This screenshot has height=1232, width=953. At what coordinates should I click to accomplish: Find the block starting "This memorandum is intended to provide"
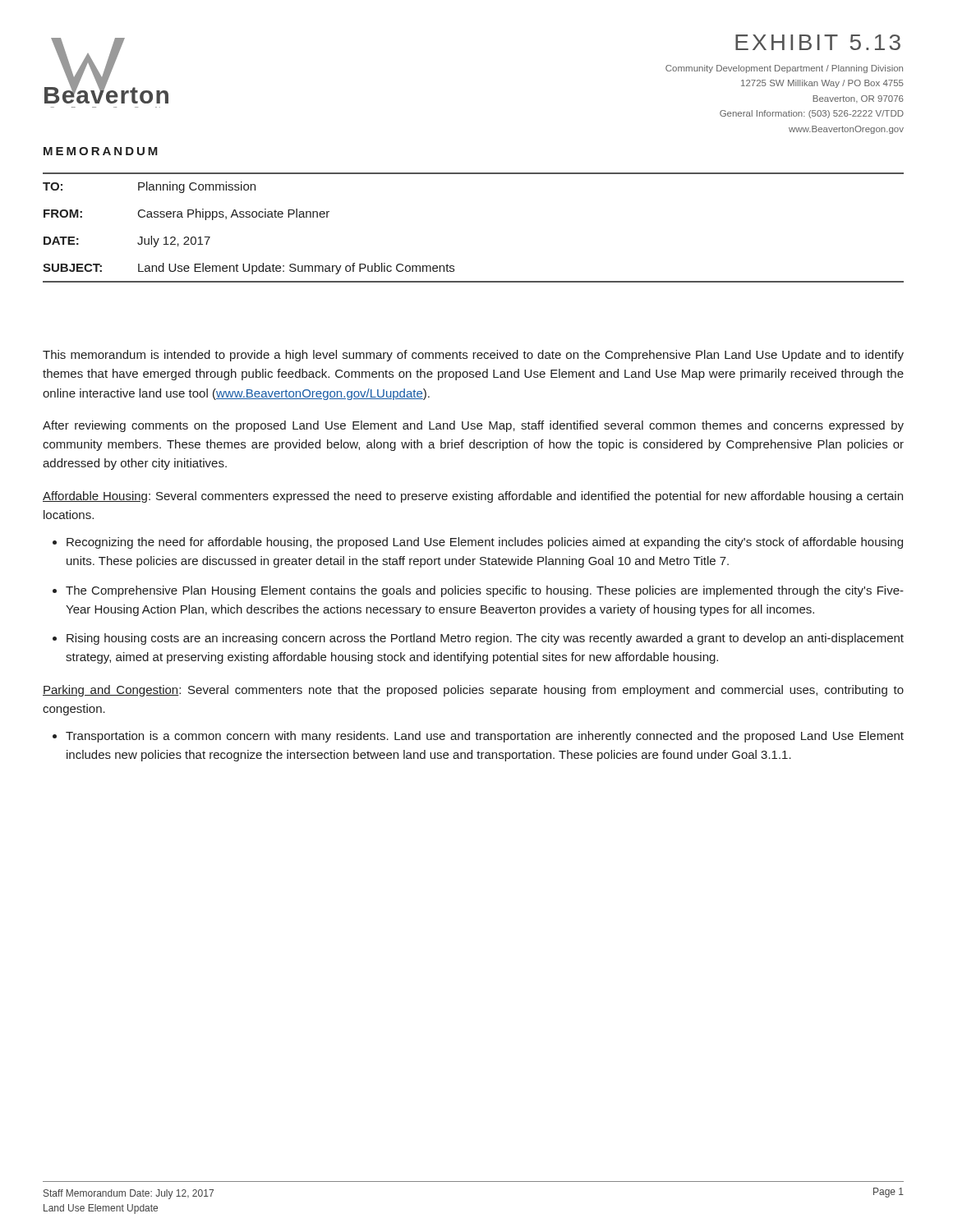coord(473,373)
